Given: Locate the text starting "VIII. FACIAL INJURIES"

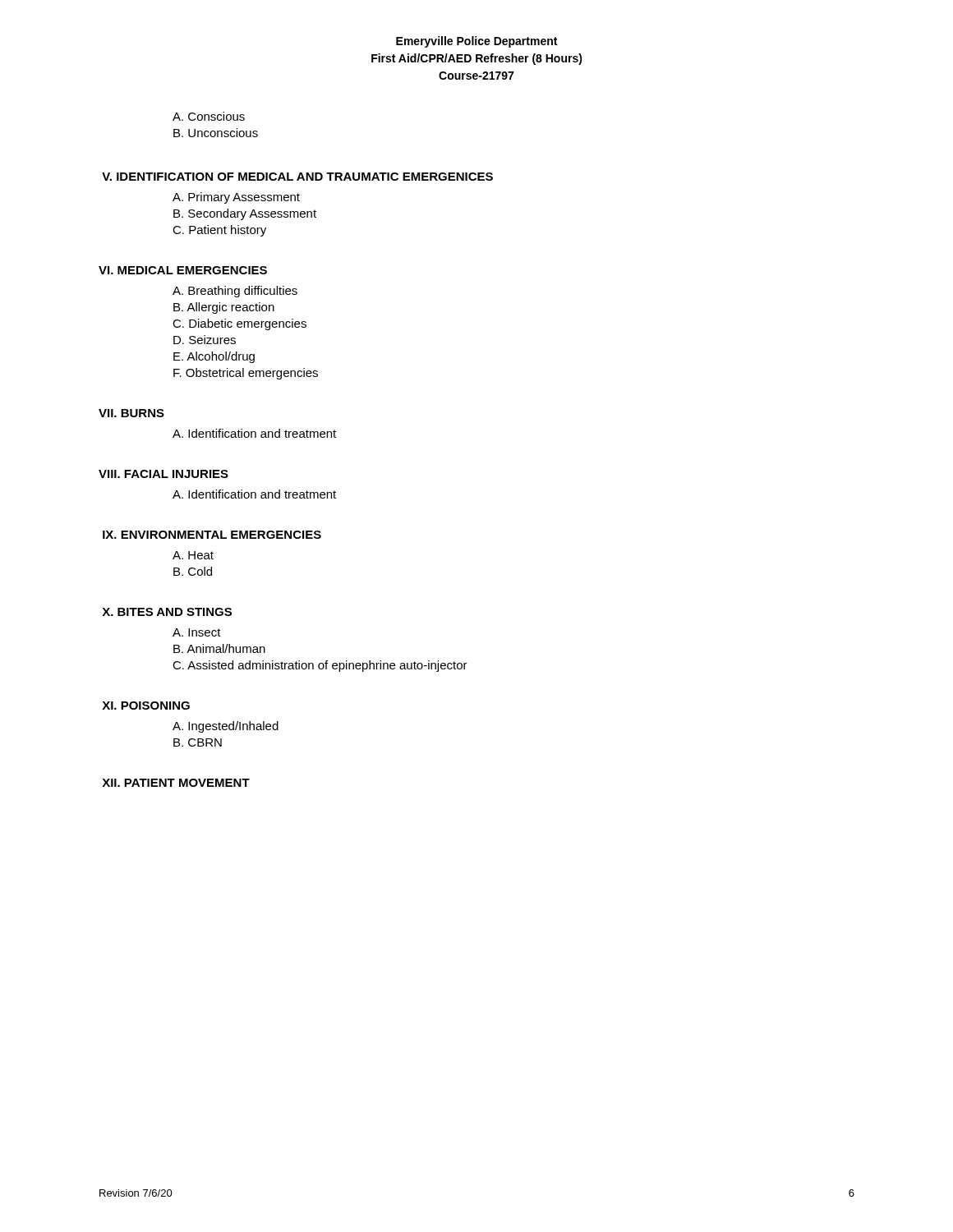Looking at the screenshot, I should pyautogui.click(x=163, y=474).
